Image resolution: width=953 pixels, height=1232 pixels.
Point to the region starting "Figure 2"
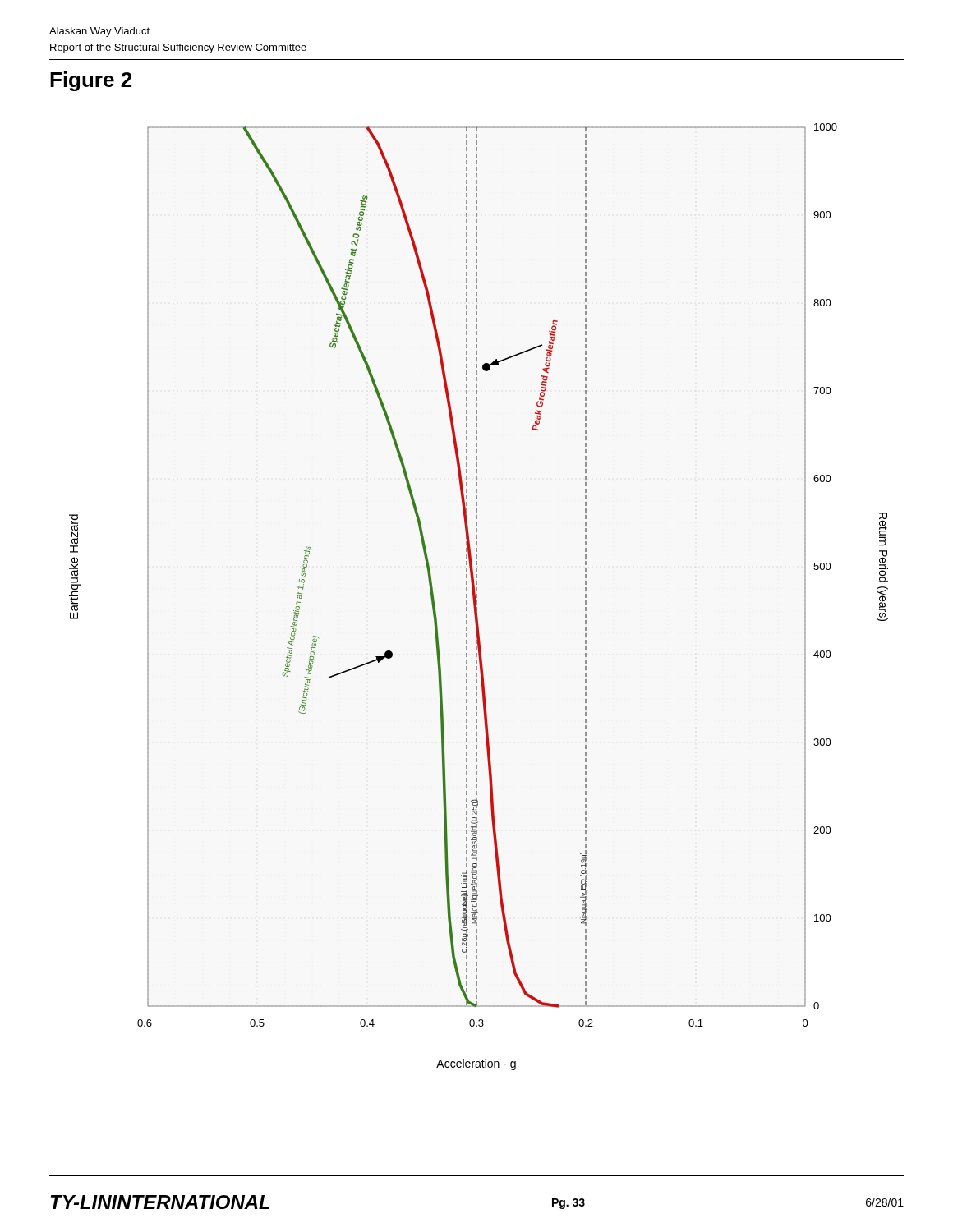(x=91, y=80)
